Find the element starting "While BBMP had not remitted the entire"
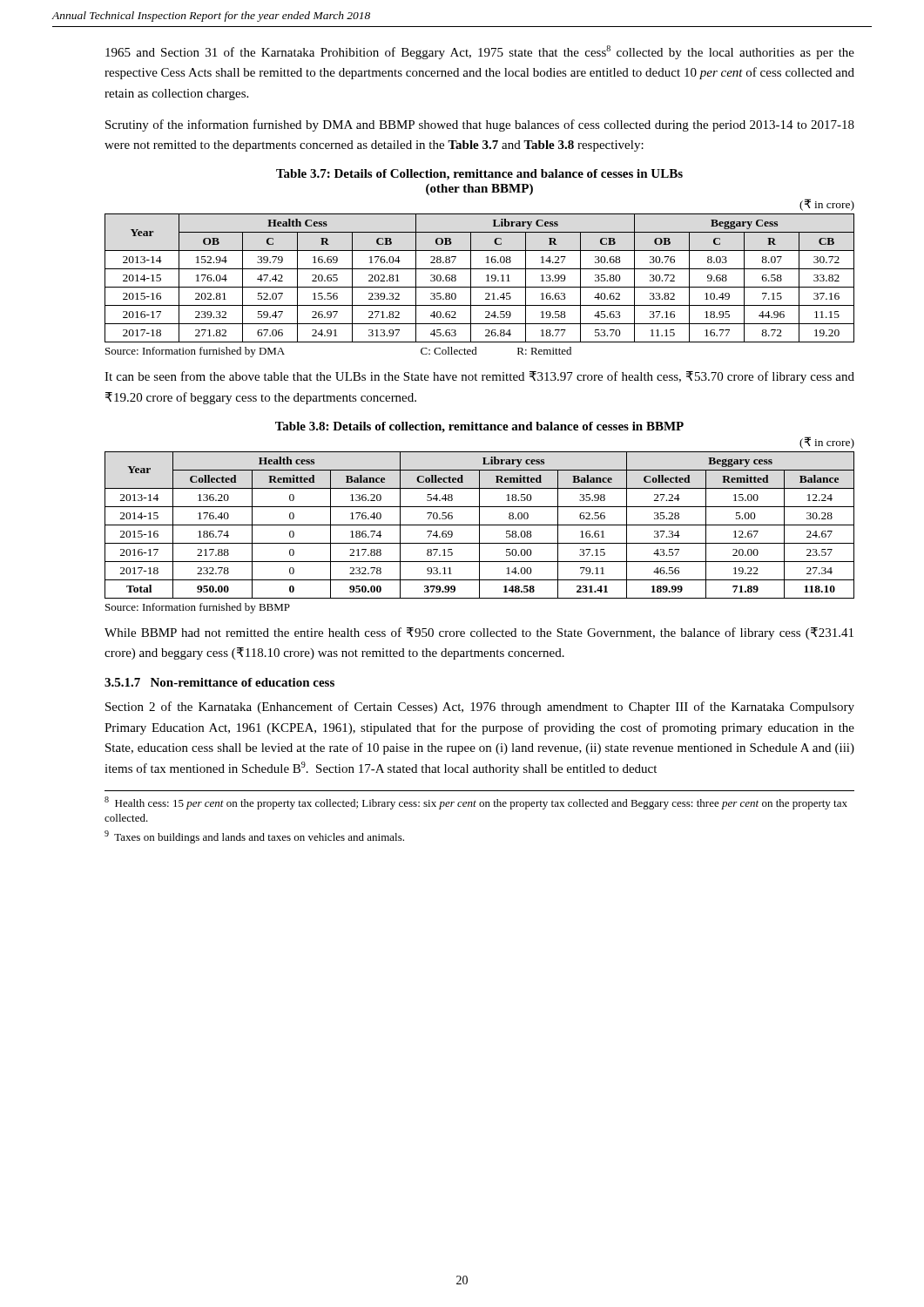The image size is (924, 1307). 479,643
